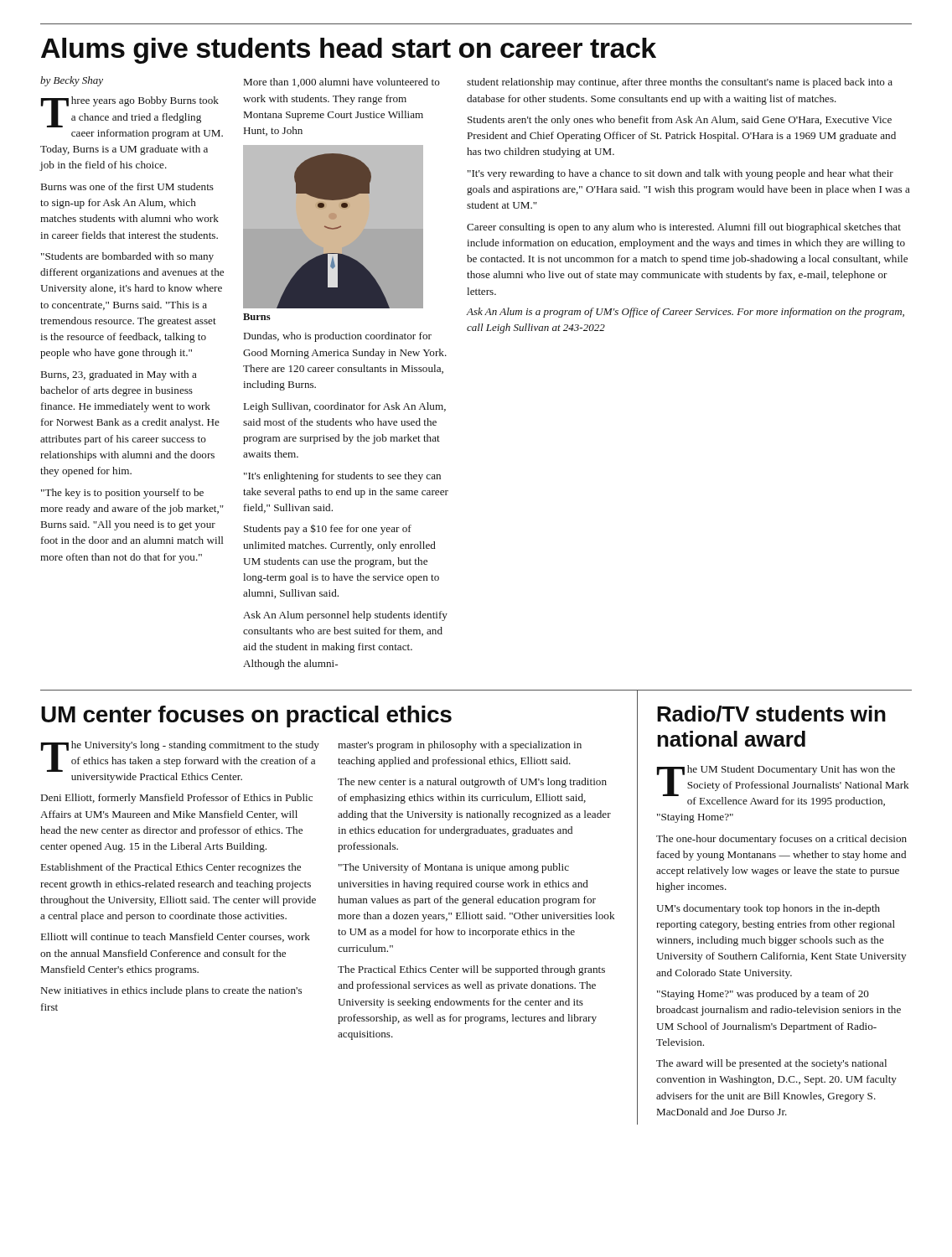Navigate to the element starting "Three years ago Bobby Burns took a"

tap(132, 329)
